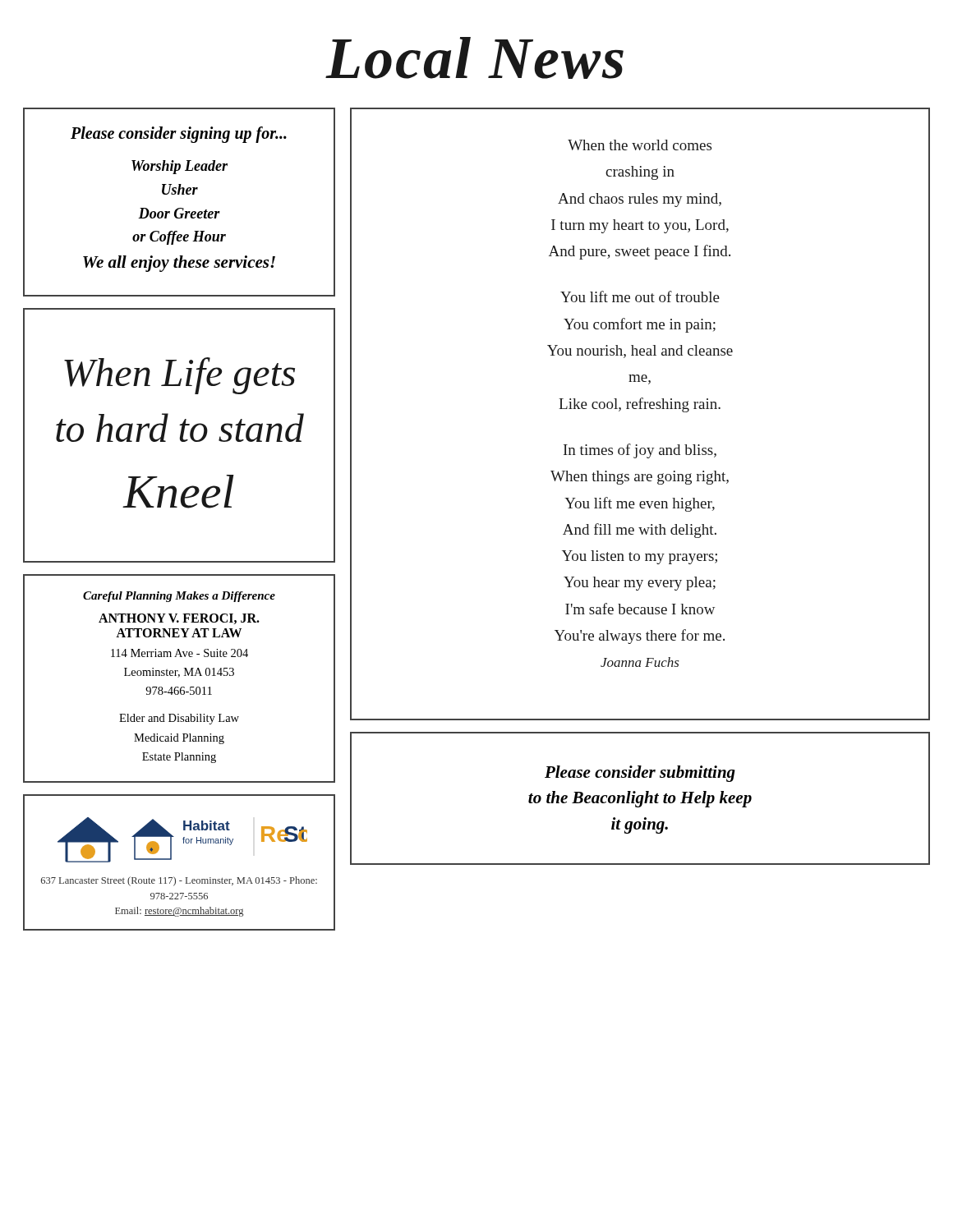953x1232 pixels.
Task: Select the illustration
Action: click(x=179, y=435)
